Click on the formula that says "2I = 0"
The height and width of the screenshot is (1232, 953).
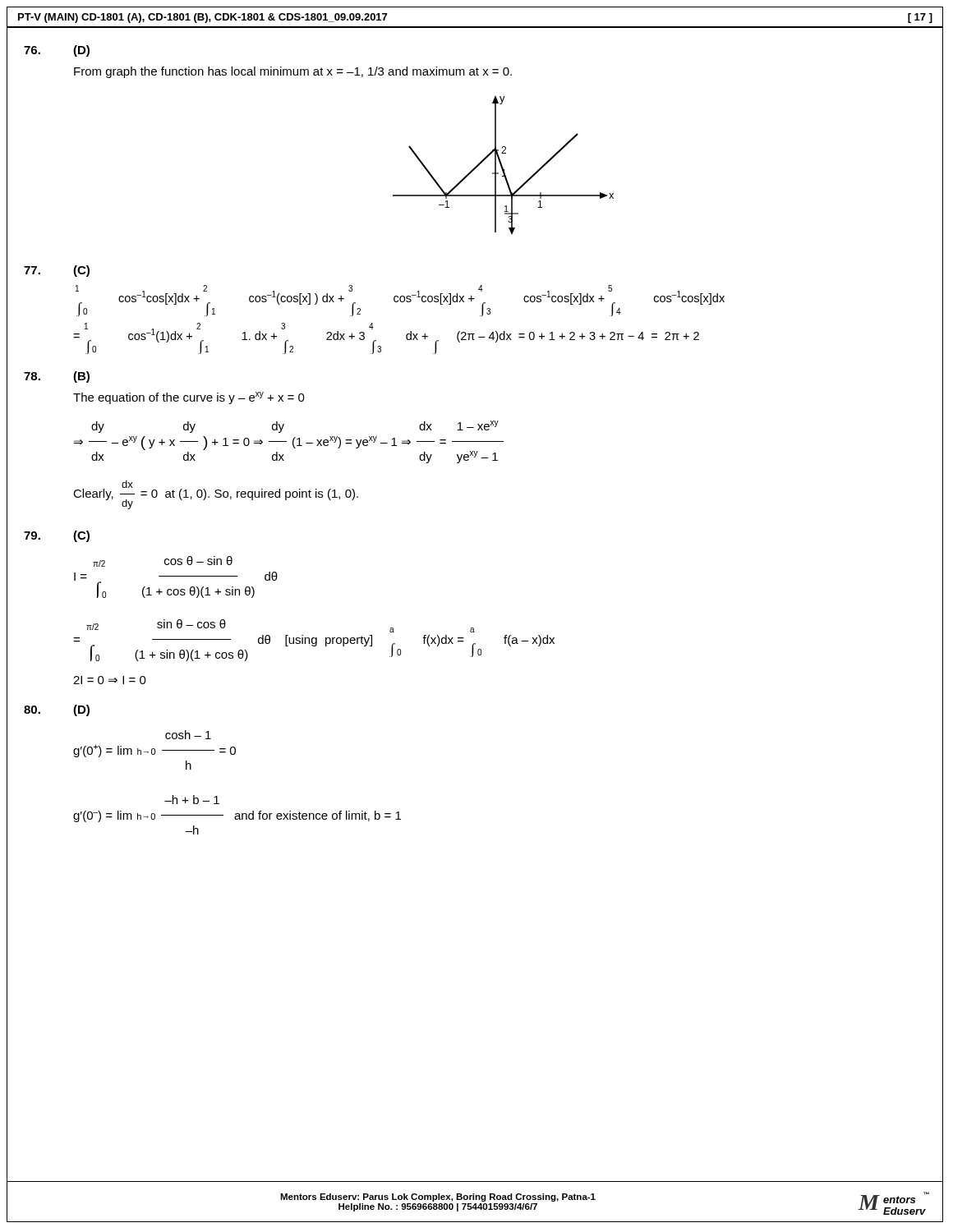[x=110, y=680]
